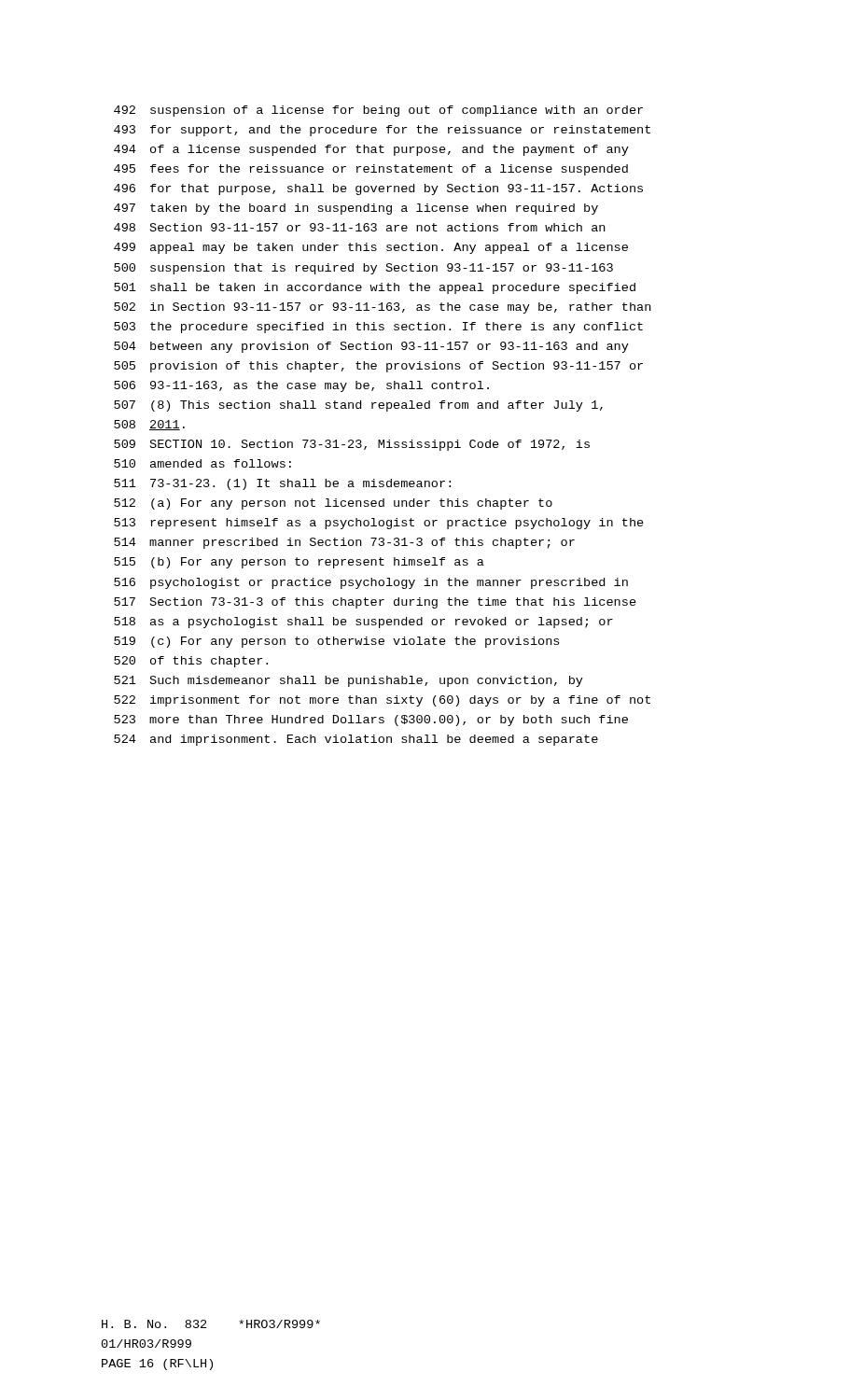
Task: Find the list item containing "511 73-31-23. (1) It shall be a misdemeanor:"
Action: click(x=277, y=484)
